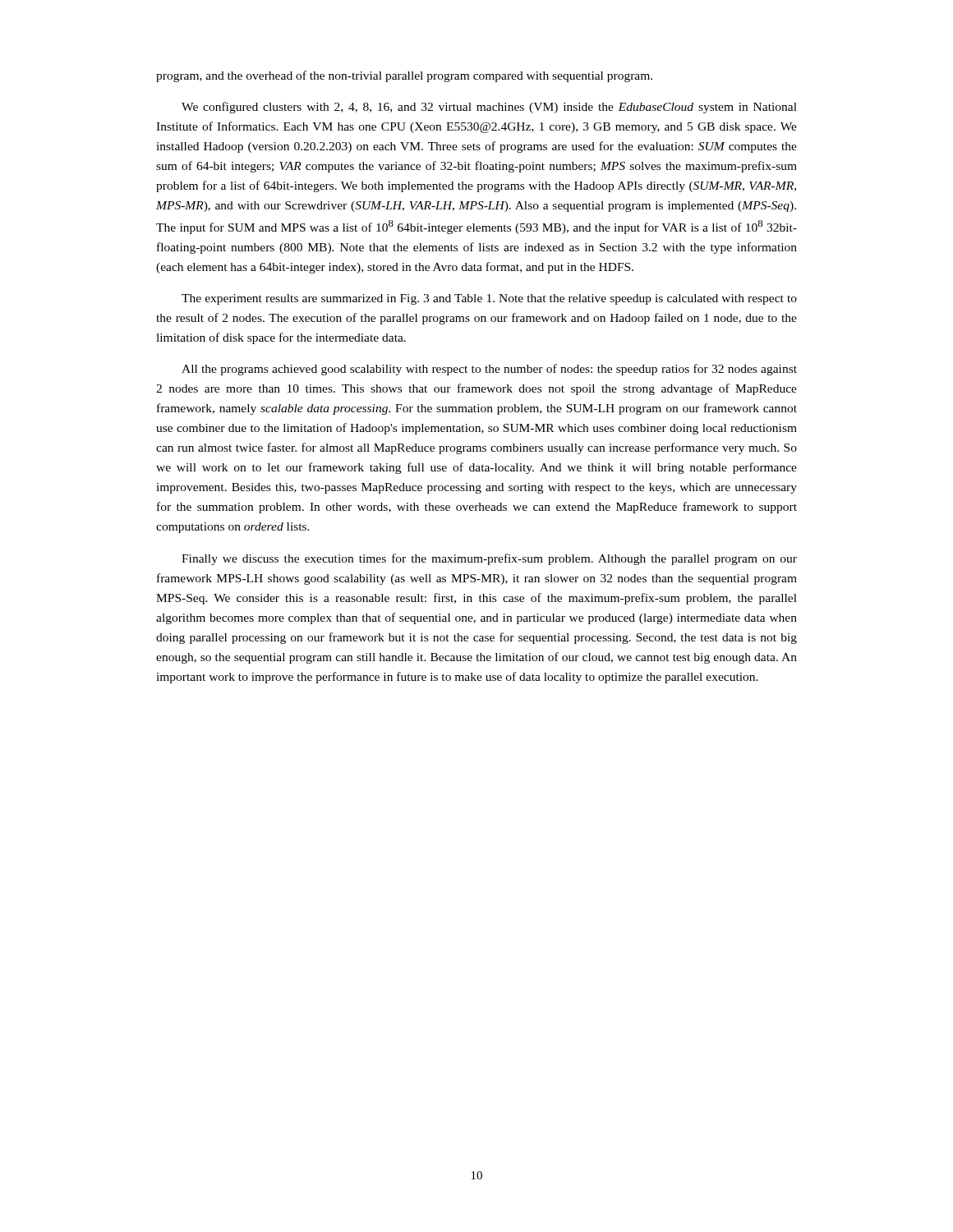Navigate to the passage starting "The experiment results are summarized"
The height and width of the screenshot is (1232, 953).
(476, 318)
